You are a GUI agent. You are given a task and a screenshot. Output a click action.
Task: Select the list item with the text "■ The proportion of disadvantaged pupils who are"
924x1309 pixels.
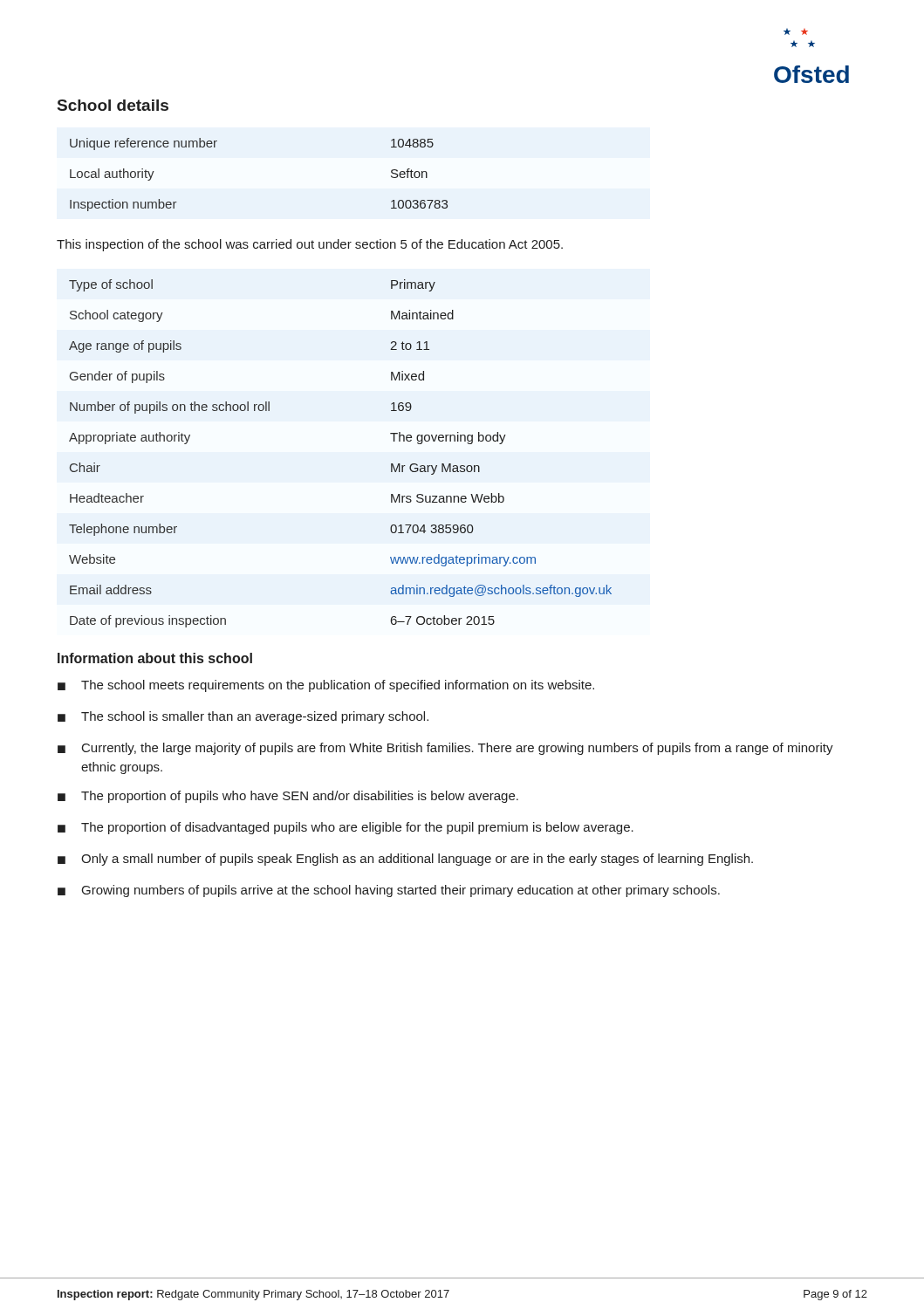[x=462, y=829]
